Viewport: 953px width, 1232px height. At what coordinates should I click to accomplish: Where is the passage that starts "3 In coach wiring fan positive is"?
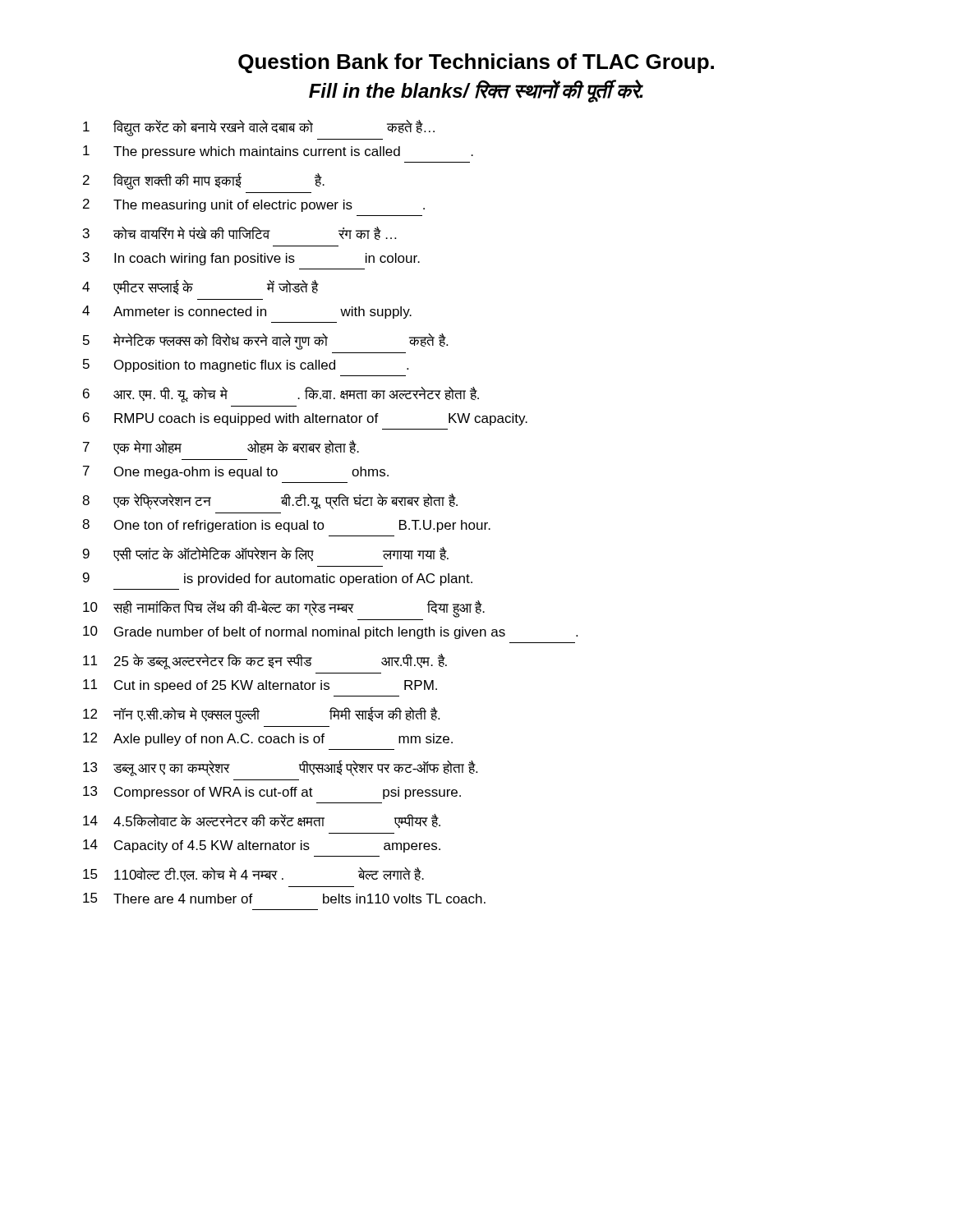[251, 259]
